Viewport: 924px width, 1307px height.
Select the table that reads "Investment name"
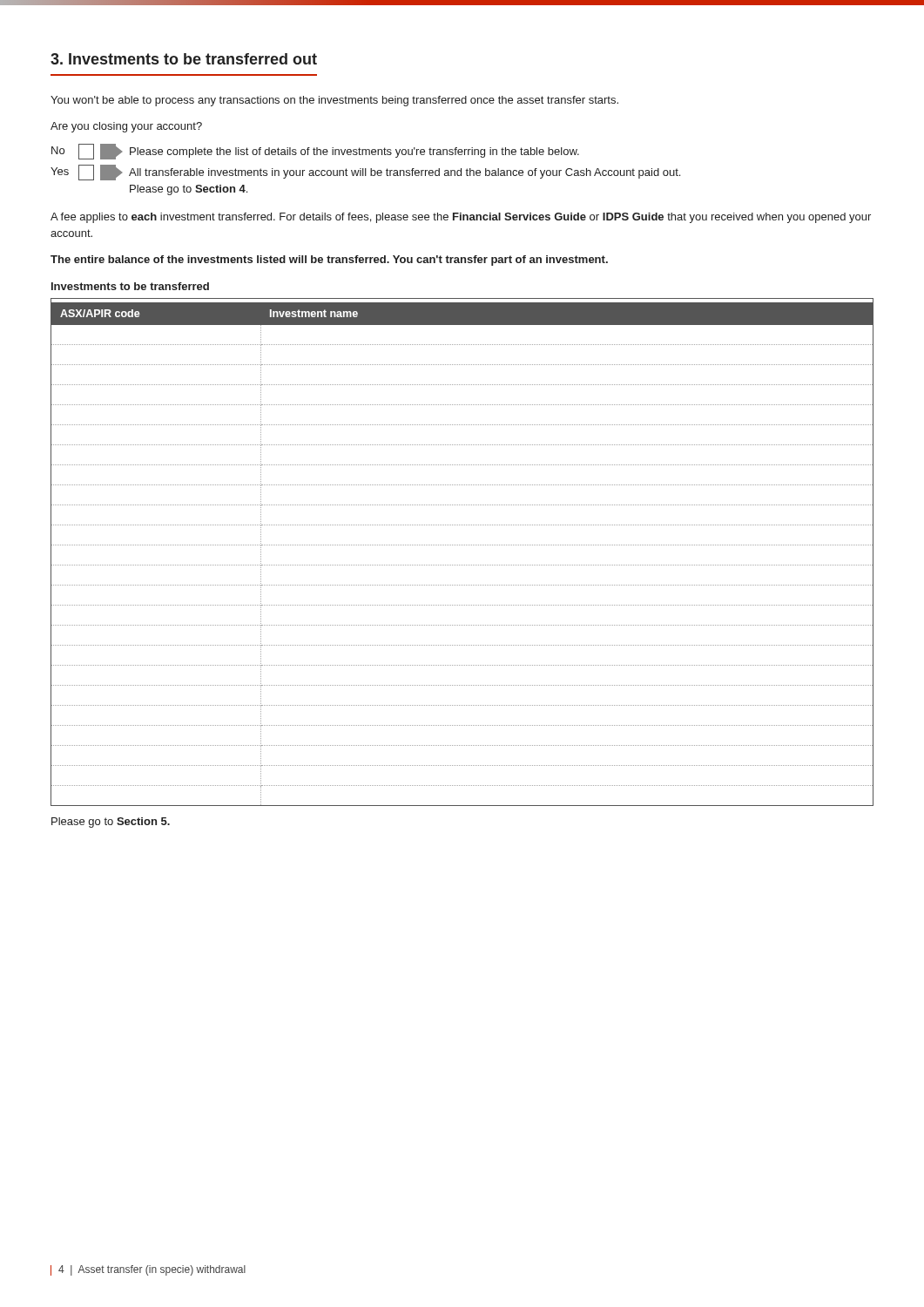(462, 552)
